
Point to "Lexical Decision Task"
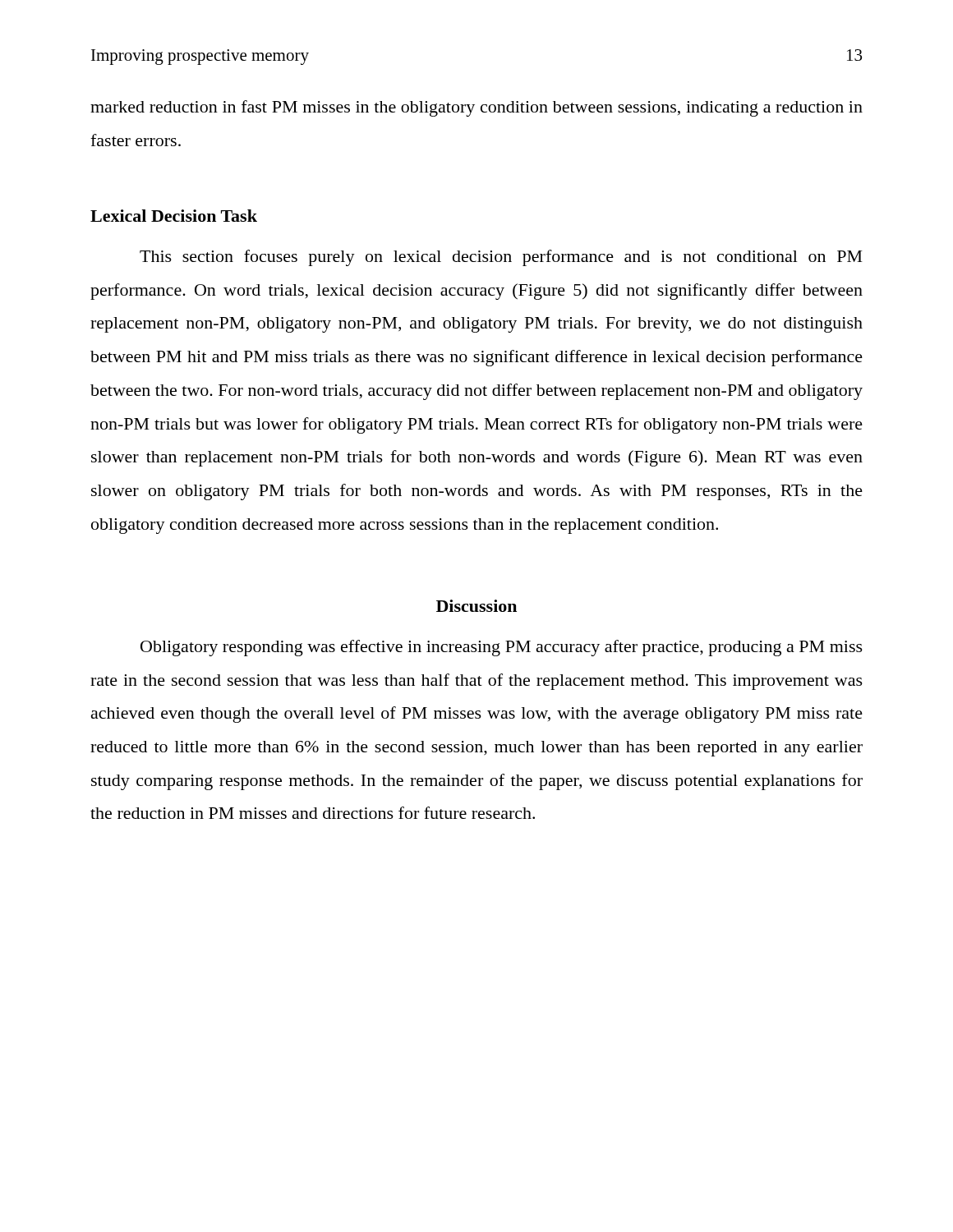pyautogui.click(x=174, y=216)
